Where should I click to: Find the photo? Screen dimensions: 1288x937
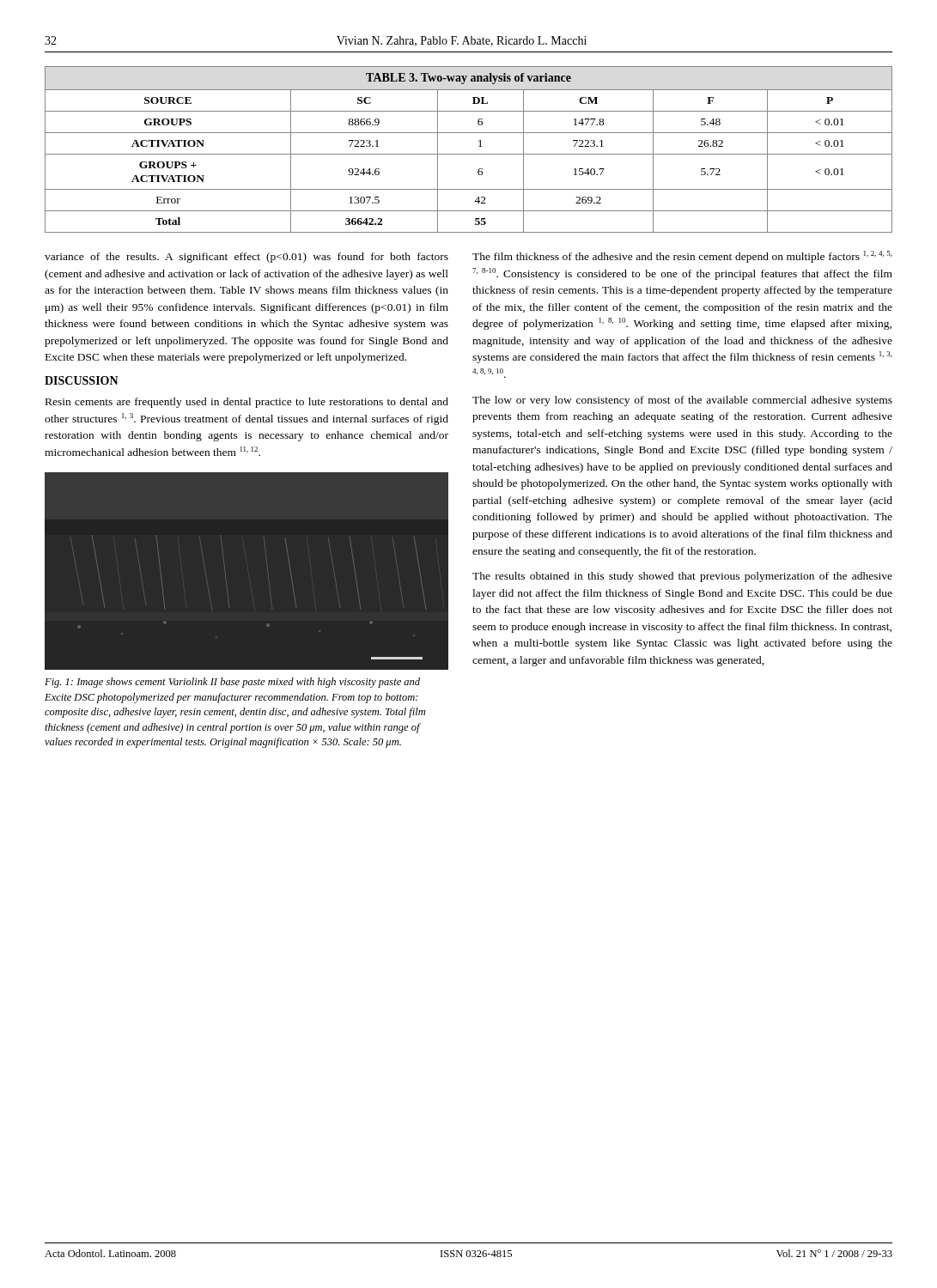point(247,571)
